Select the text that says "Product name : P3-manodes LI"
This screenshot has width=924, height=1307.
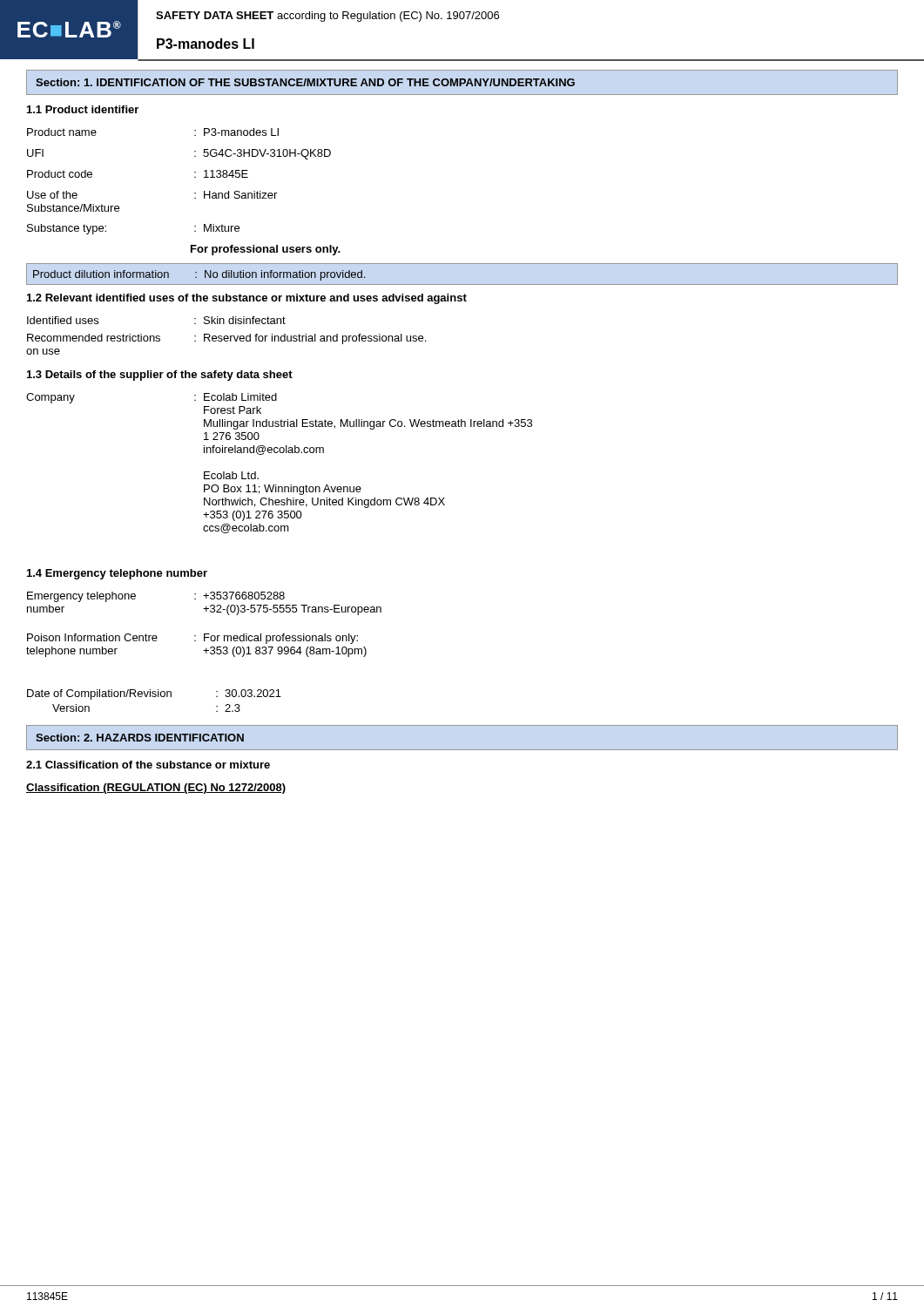61,131
